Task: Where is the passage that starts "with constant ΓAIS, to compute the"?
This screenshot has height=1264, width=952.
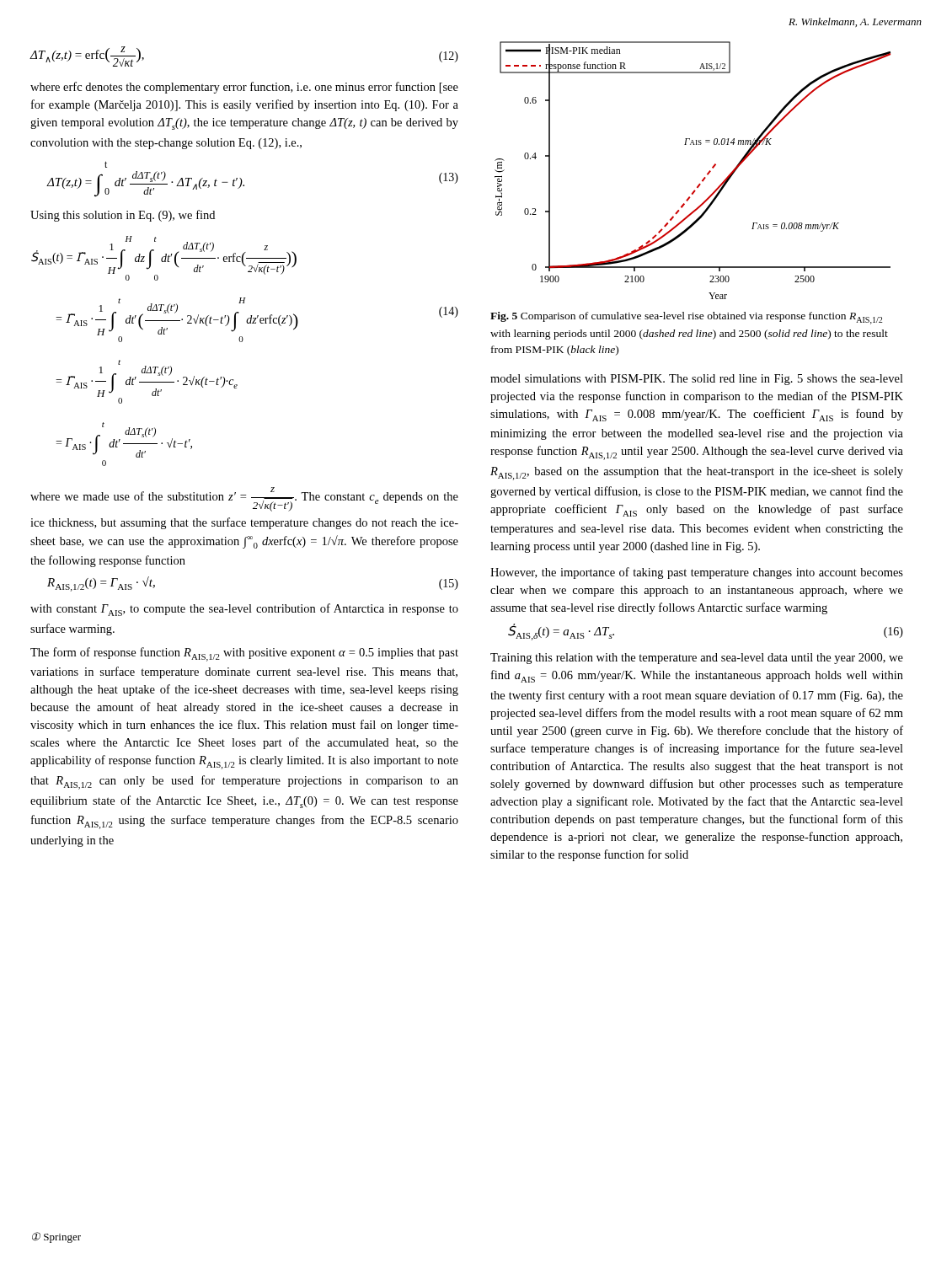Action: click(244, 618)
